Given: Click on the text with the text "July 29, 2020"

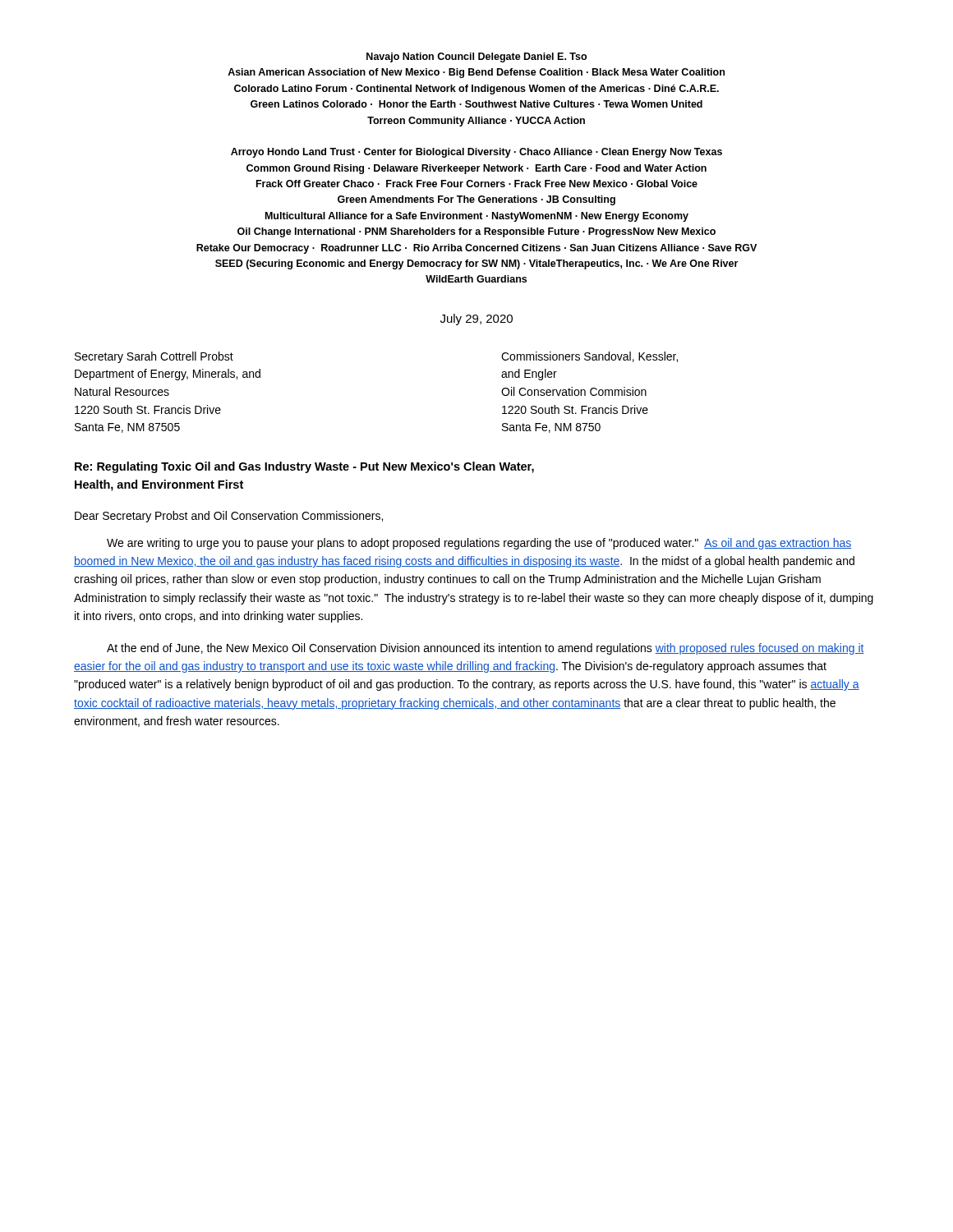Looking at the screenshot, I should coord(476,318).
